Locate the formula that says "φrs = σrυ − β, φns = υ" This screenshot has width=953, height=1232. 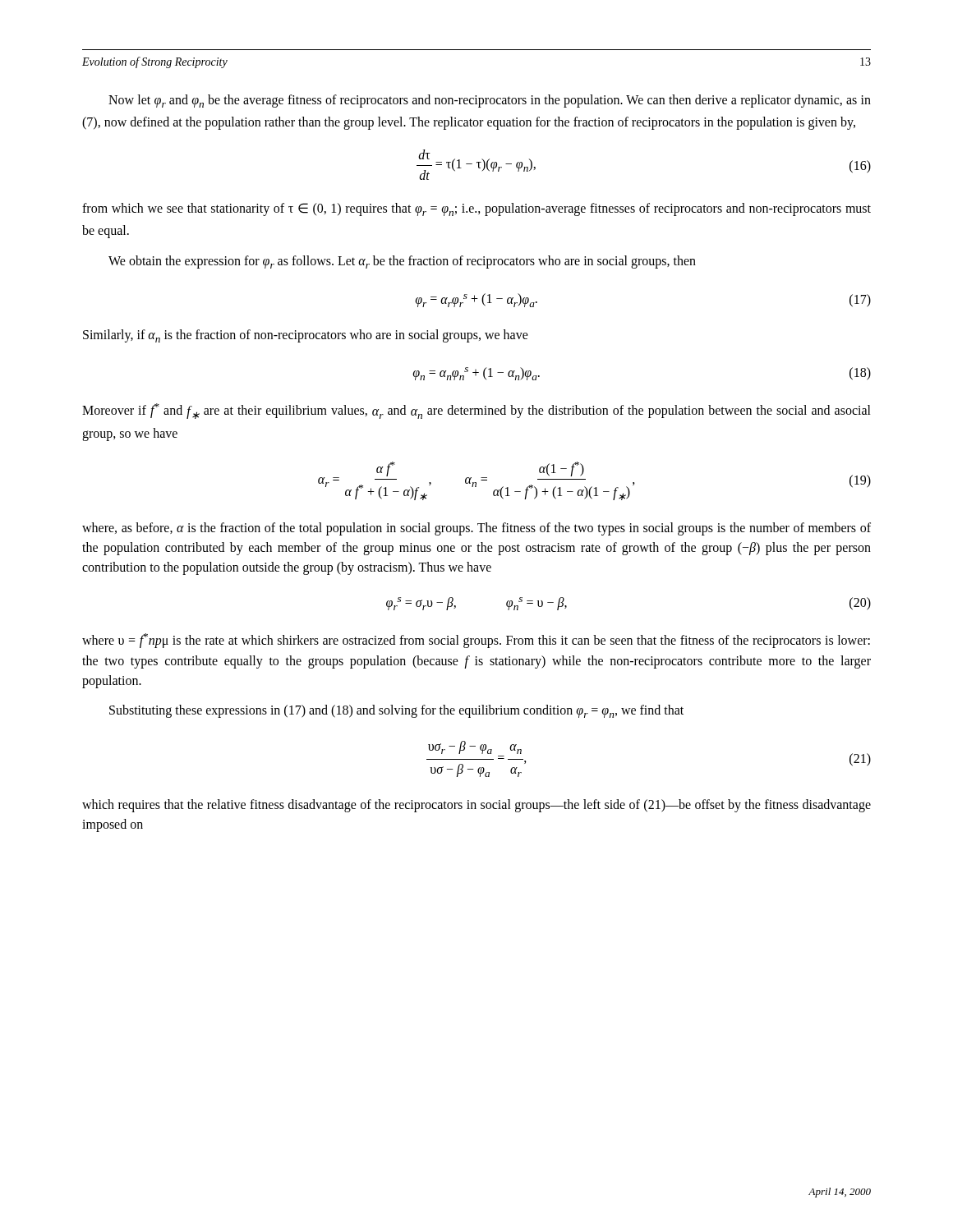pyautogui.click(x=424, y=606)
